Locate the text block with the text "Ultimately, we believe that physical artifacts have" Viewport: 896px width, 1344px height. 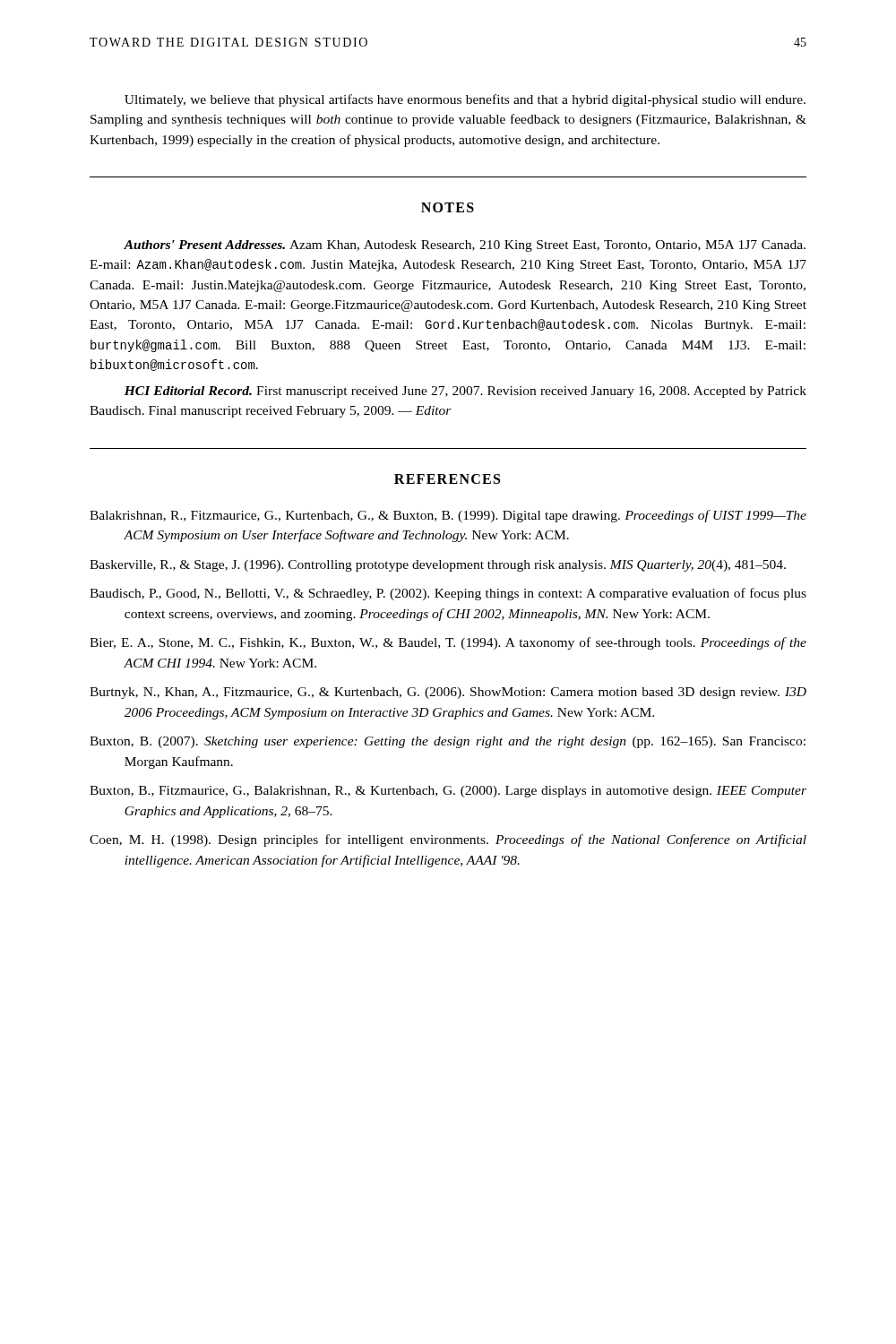(448, 120)
